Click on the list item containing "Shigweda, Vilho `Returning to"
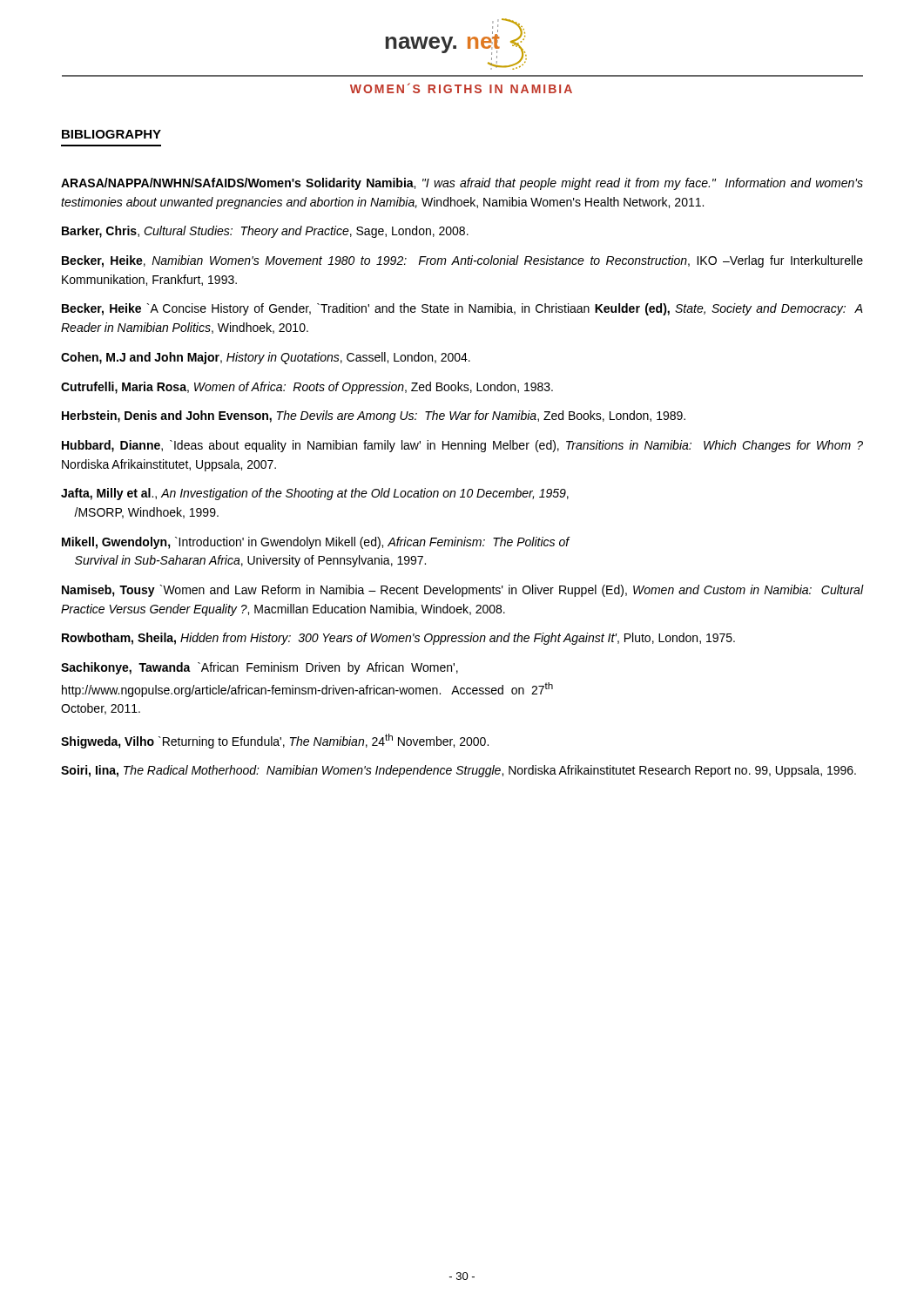Viewport: 924px width, 1307px height. point(275,739)
